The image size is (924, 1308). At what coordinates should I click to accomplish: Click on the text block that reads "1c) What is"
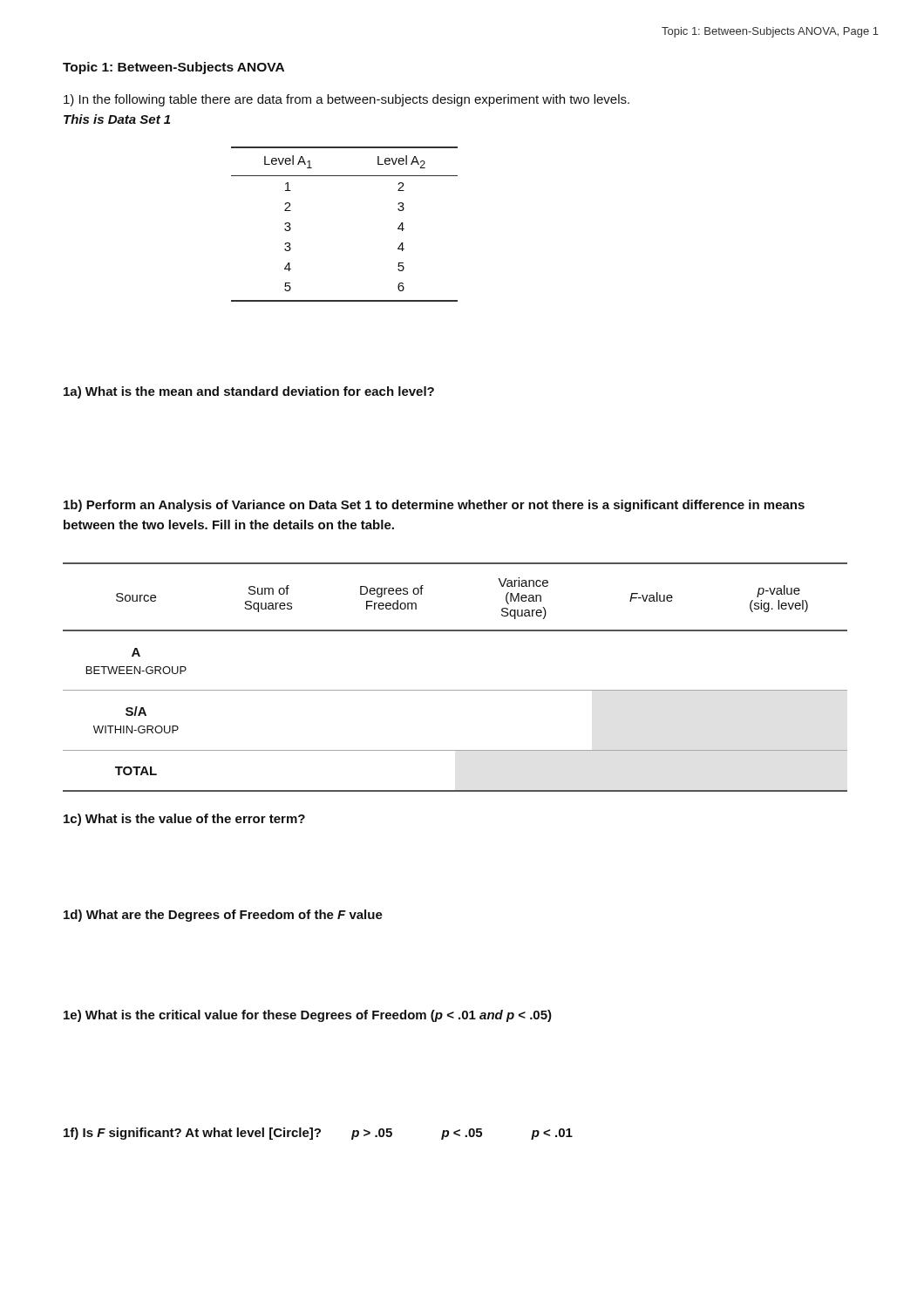point(184,818)
